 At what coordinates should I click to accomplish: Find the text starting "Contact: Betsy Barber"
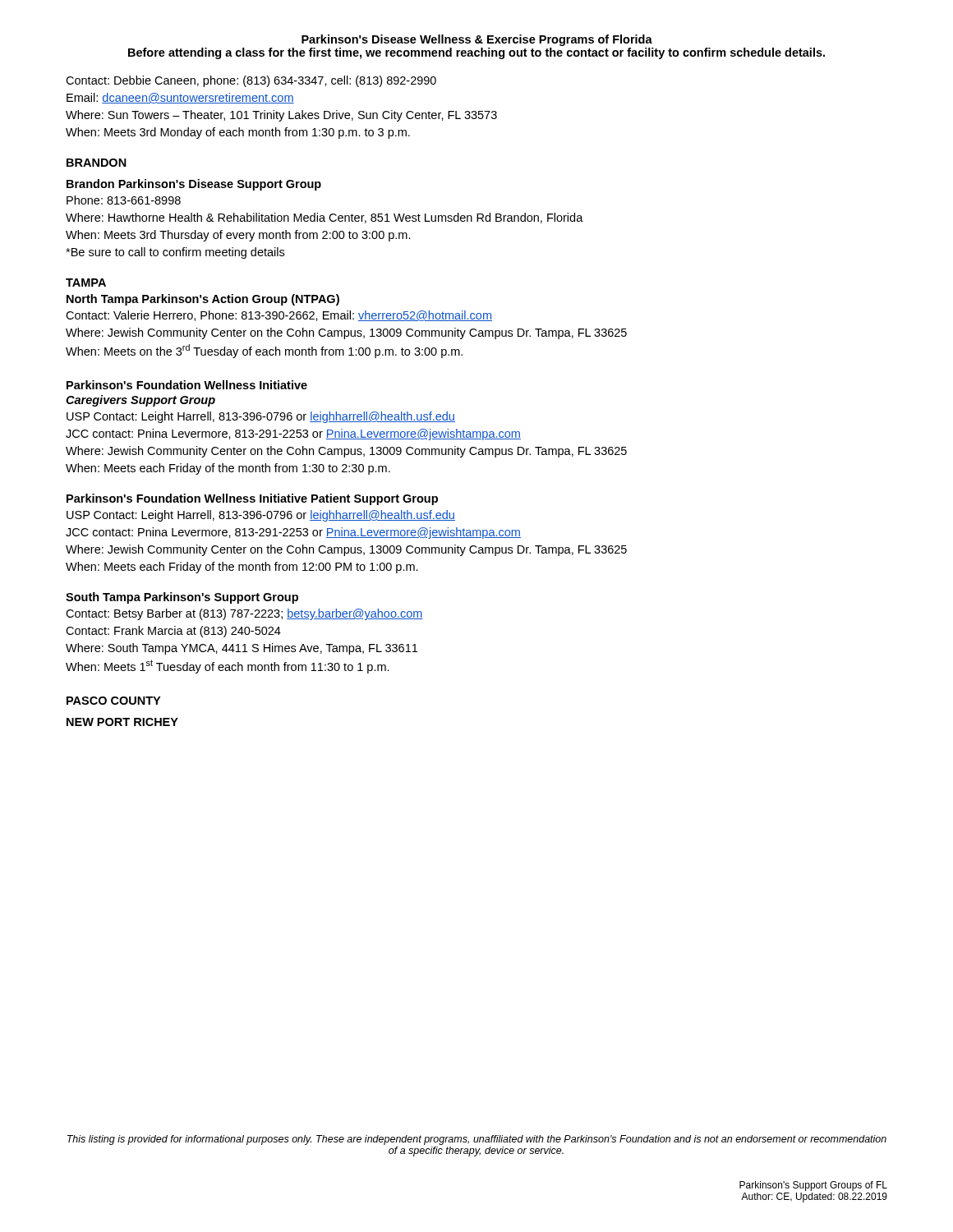pyautogui.click(x=244, y=614)
